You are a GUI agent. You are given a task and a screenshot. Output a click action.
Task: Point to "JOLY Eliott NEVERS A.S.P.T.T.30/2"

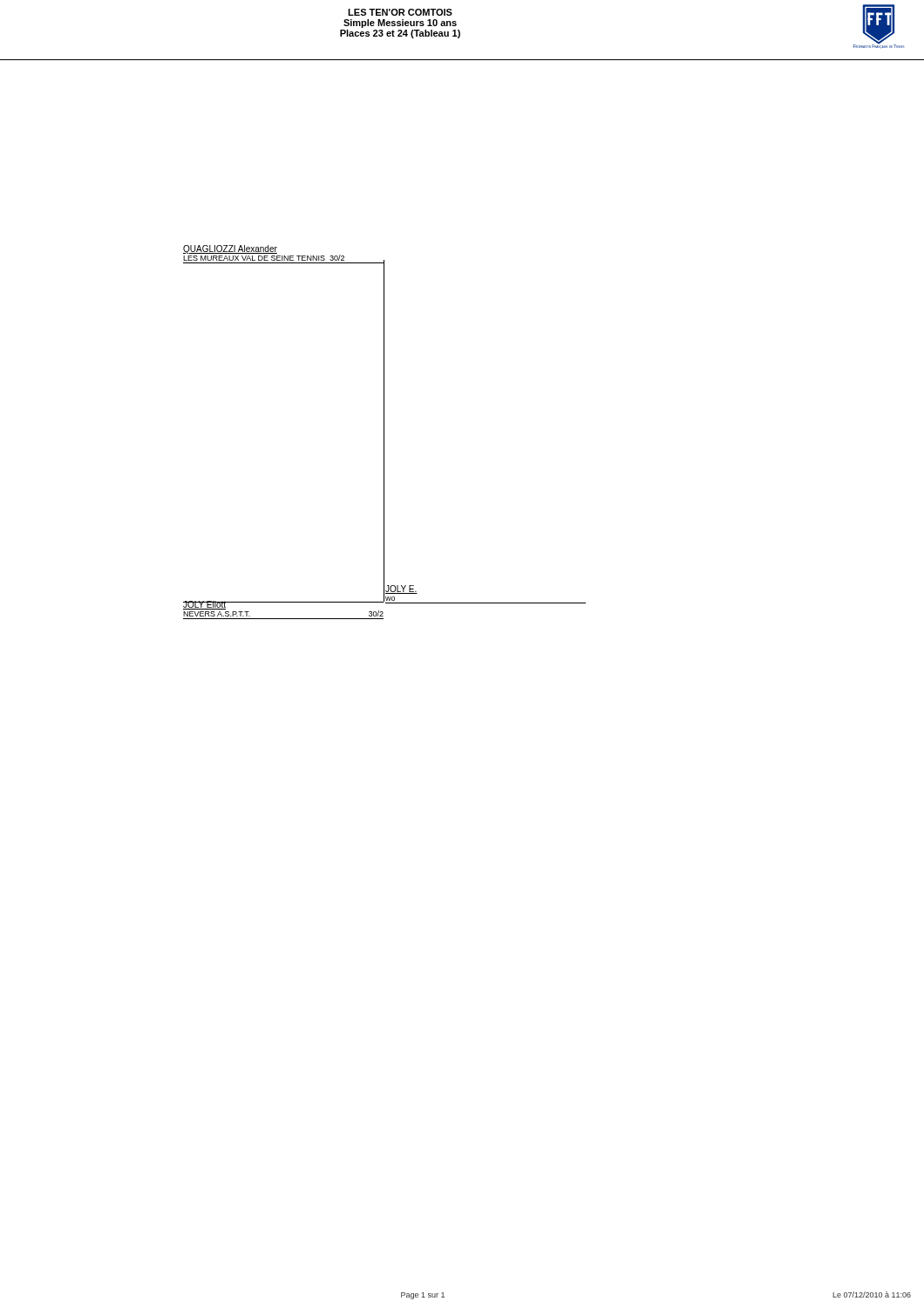coord(283,610)
